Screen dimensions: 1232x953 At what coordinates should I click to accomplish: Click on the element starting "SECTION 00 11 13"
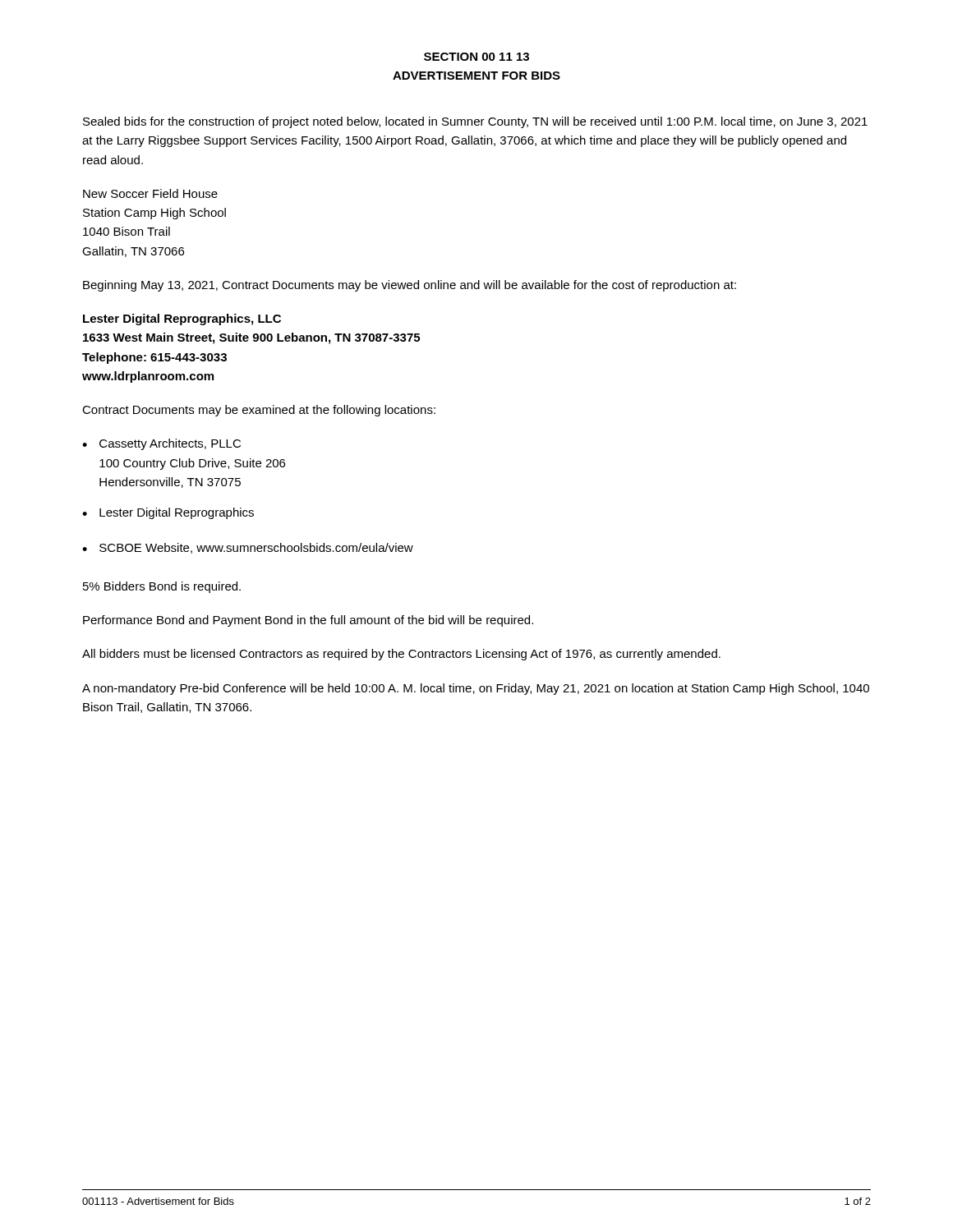click(476, 56)
